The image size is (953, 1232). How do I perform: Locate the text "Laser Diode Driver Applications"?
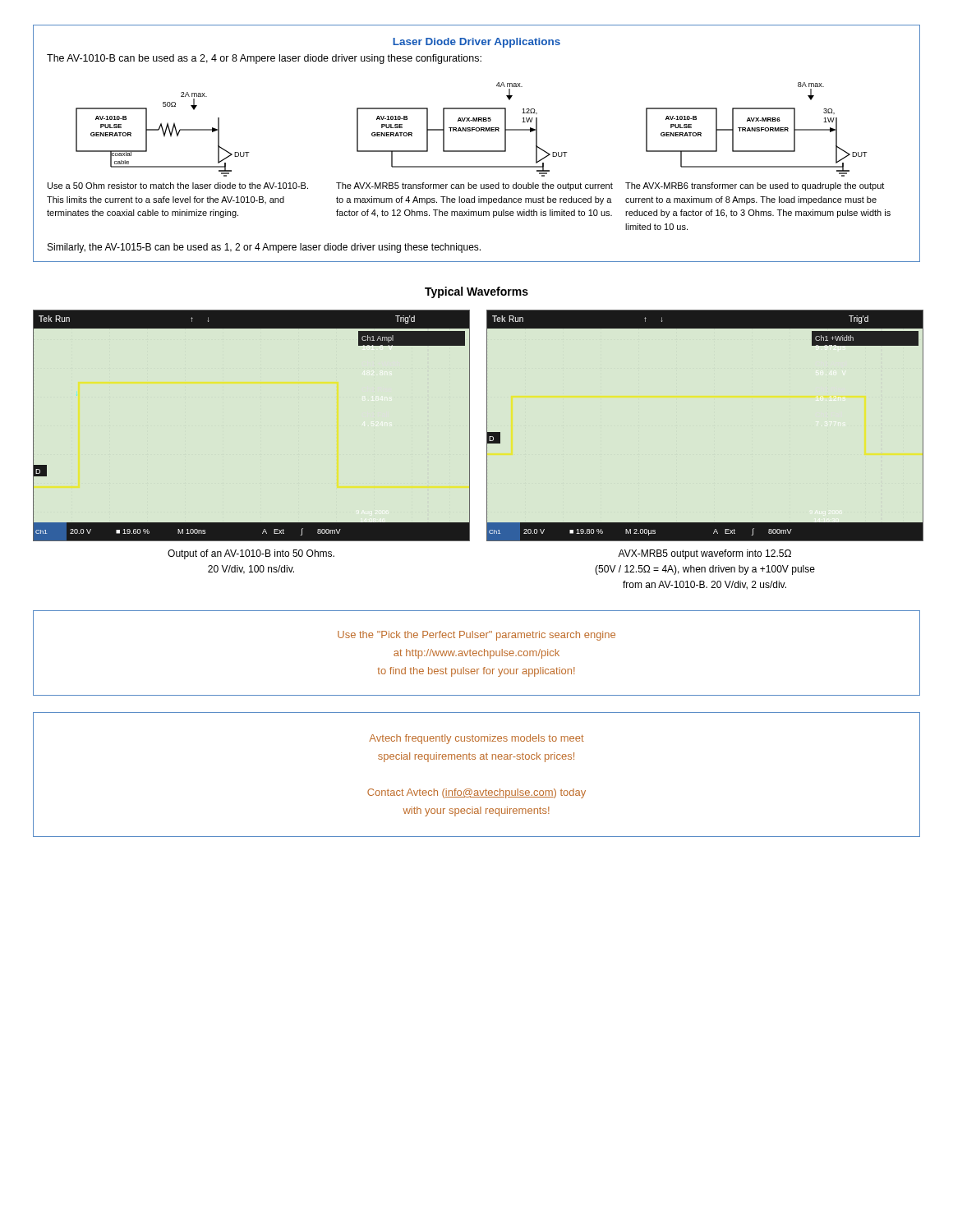click(x=476, y=42)
